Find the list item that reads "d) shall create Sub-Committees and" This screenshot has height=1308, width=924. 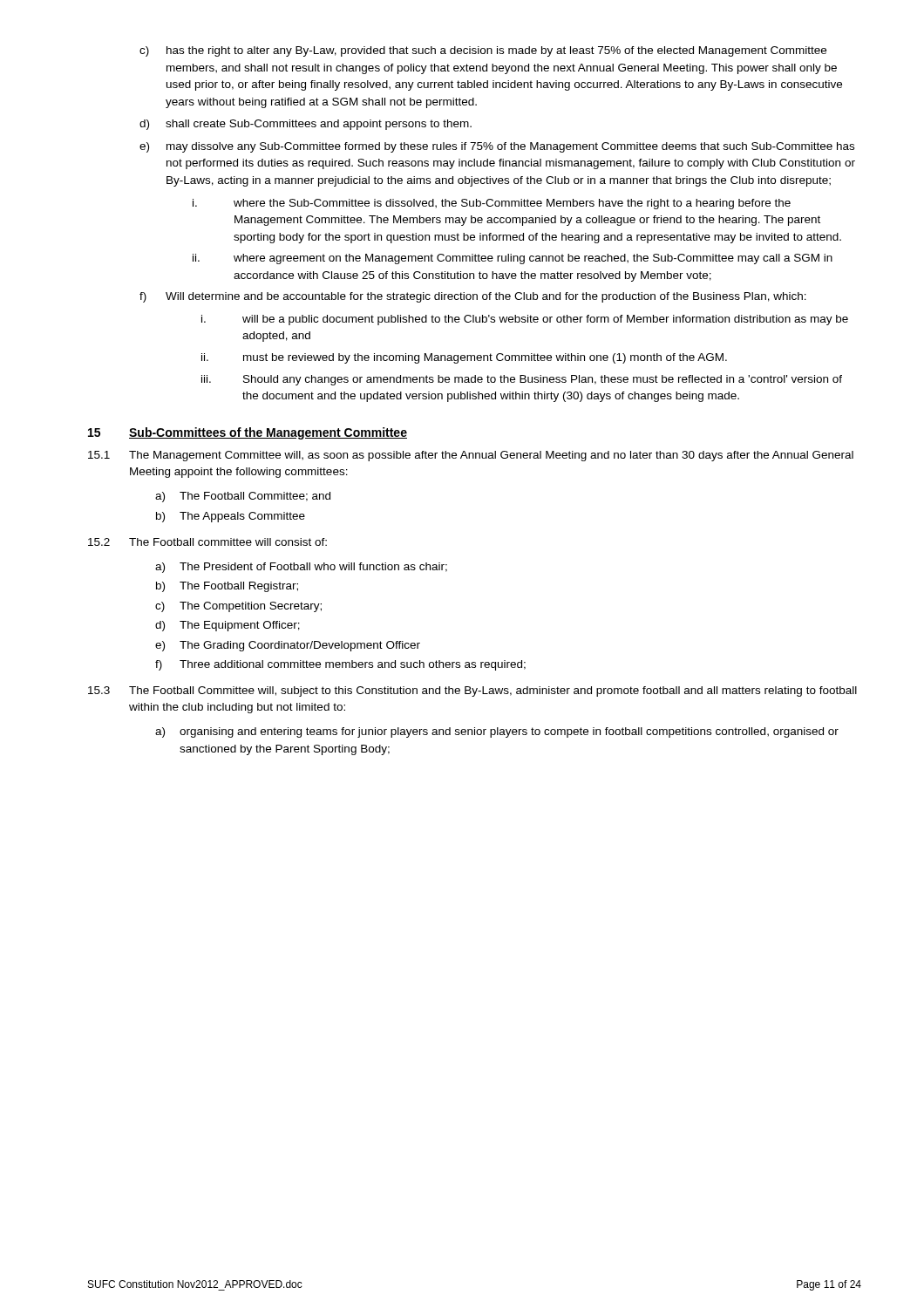[306, 125]
